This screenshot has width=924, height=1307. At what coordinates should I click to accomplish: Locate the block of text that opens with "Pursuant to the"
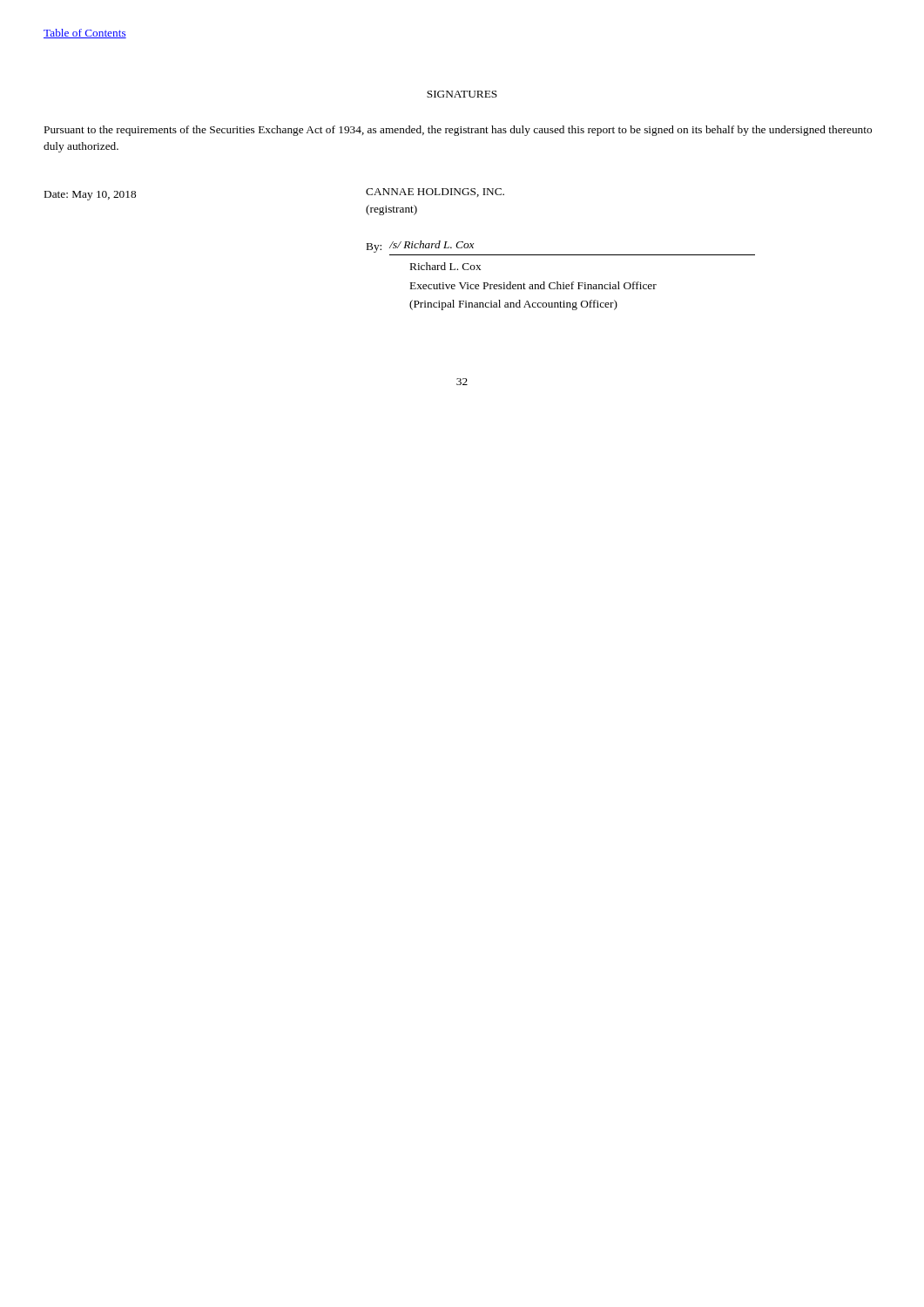458,137
